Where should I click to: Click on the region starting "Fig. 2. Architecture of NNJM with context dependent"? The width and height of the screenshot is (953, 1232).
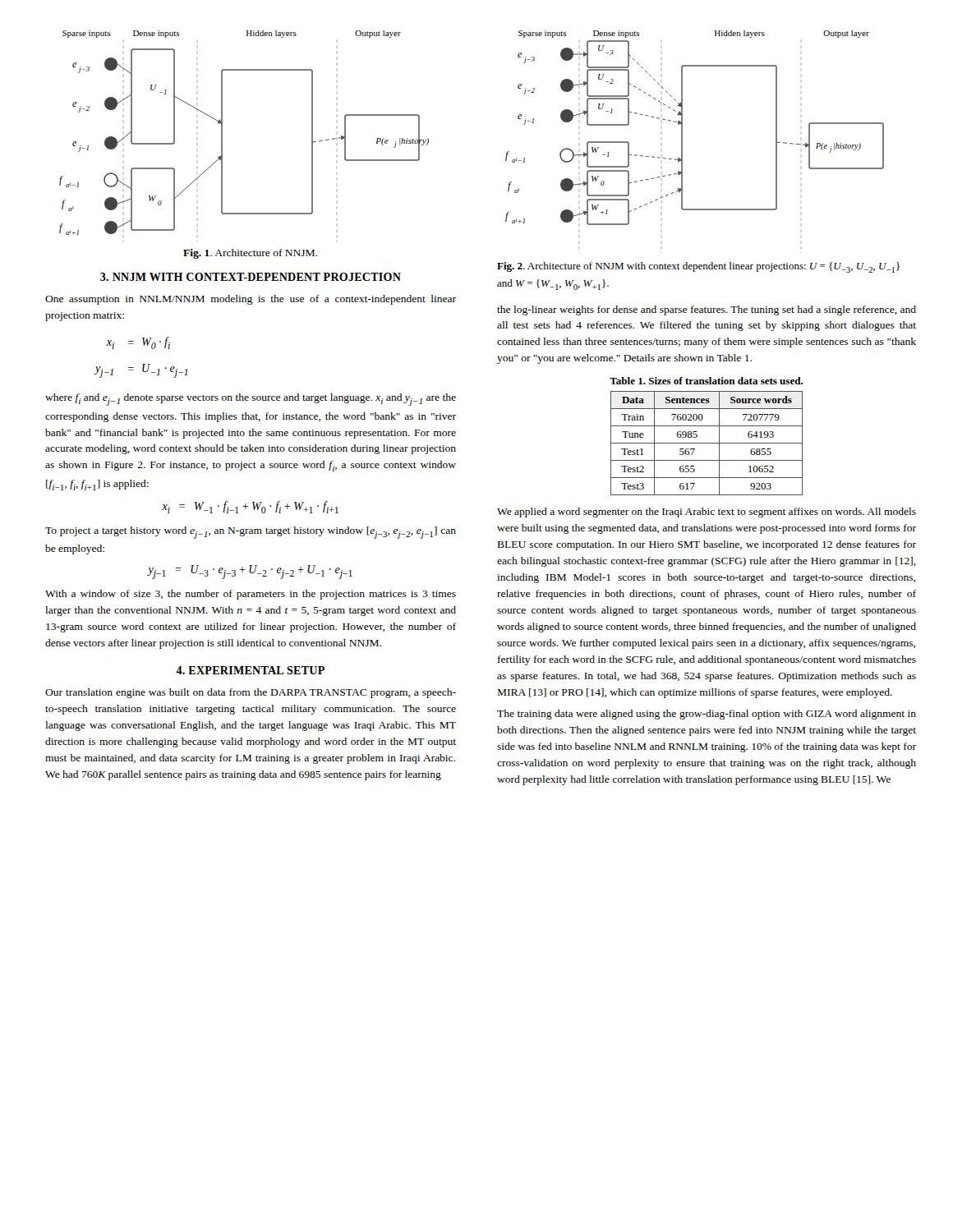coord(699,275)
